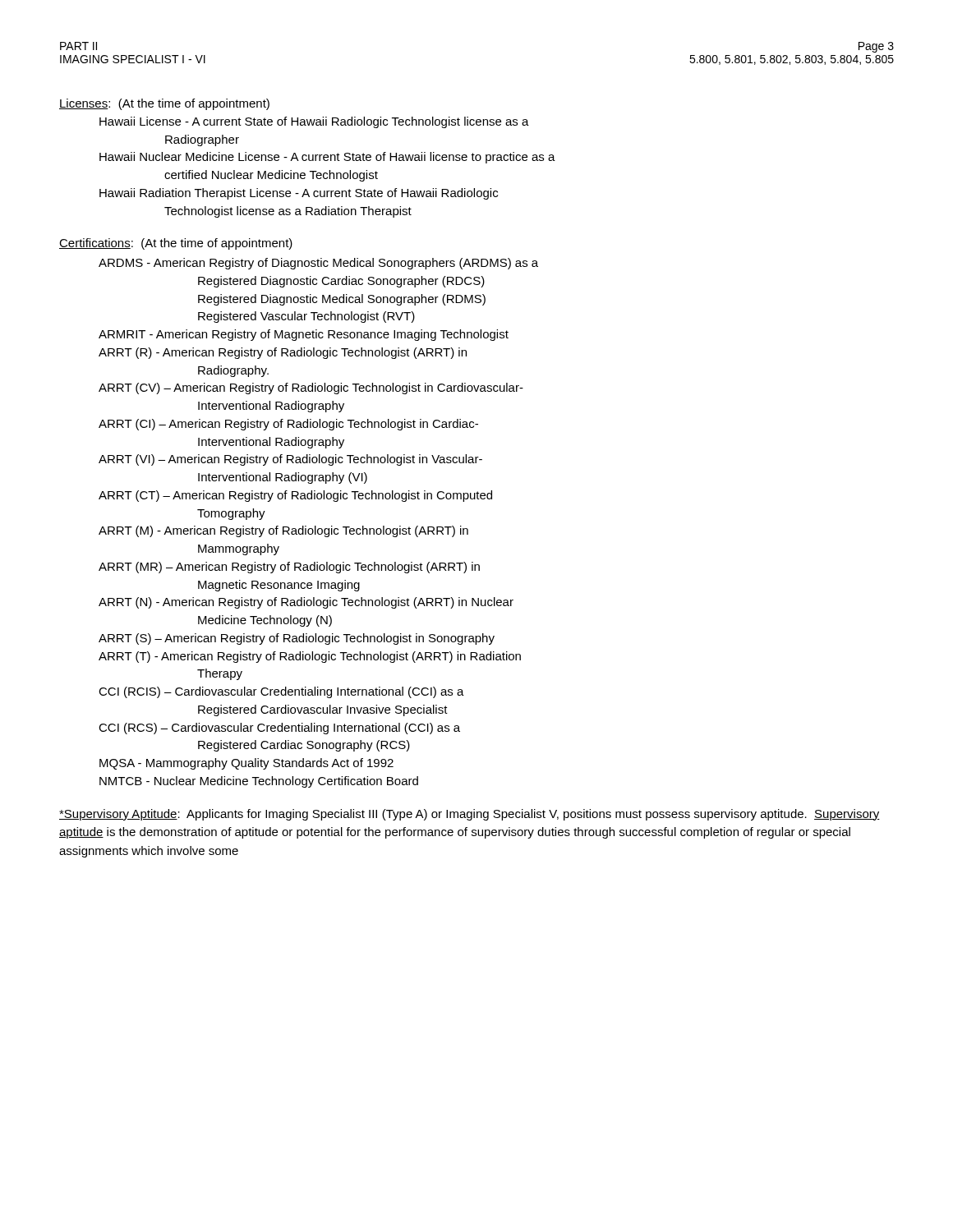Navigate to the region starting "ARRT (N) - American Registry of"

coord(306,611)
